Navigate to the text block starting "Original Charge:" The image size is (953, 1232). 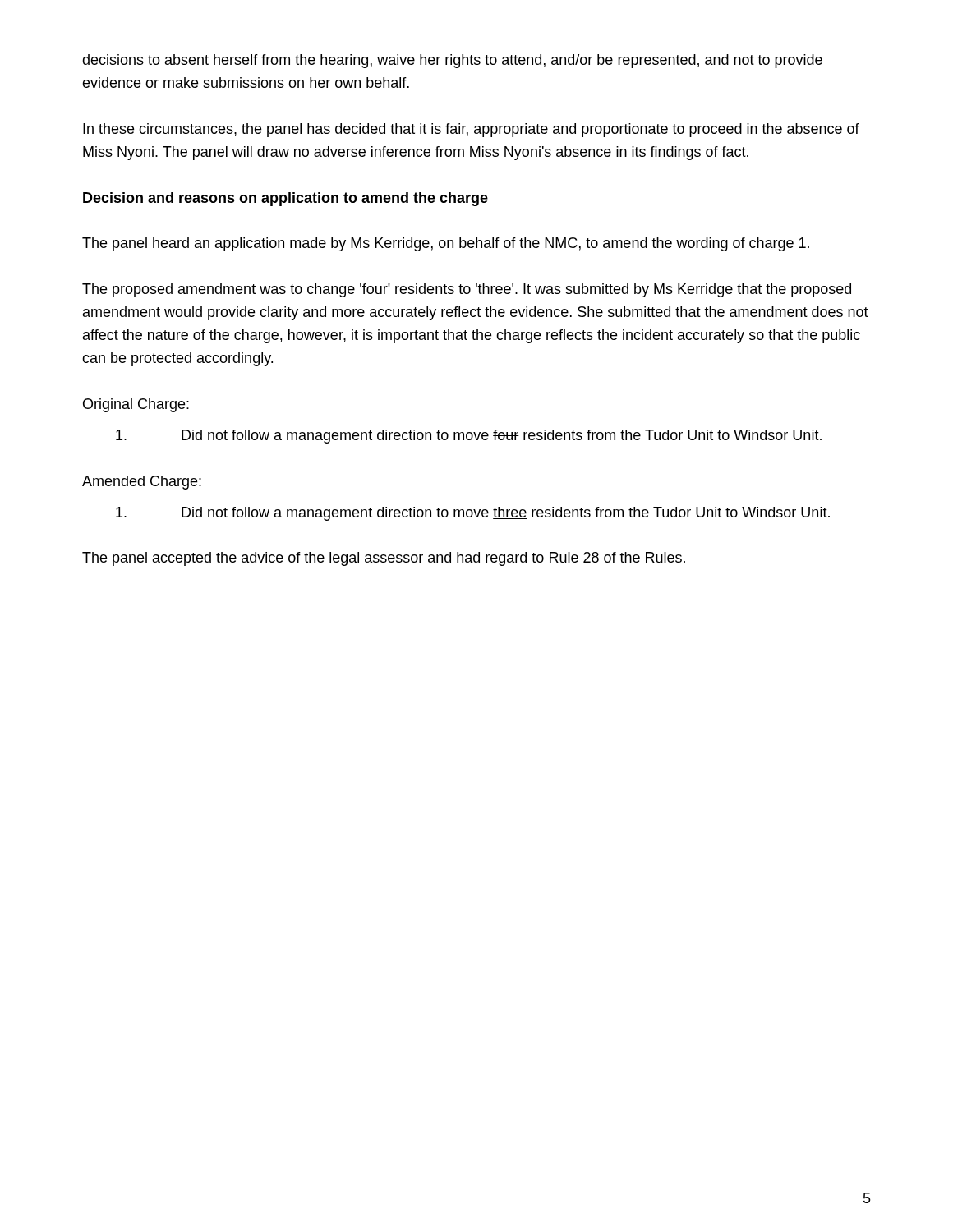[x=136, y=404]
